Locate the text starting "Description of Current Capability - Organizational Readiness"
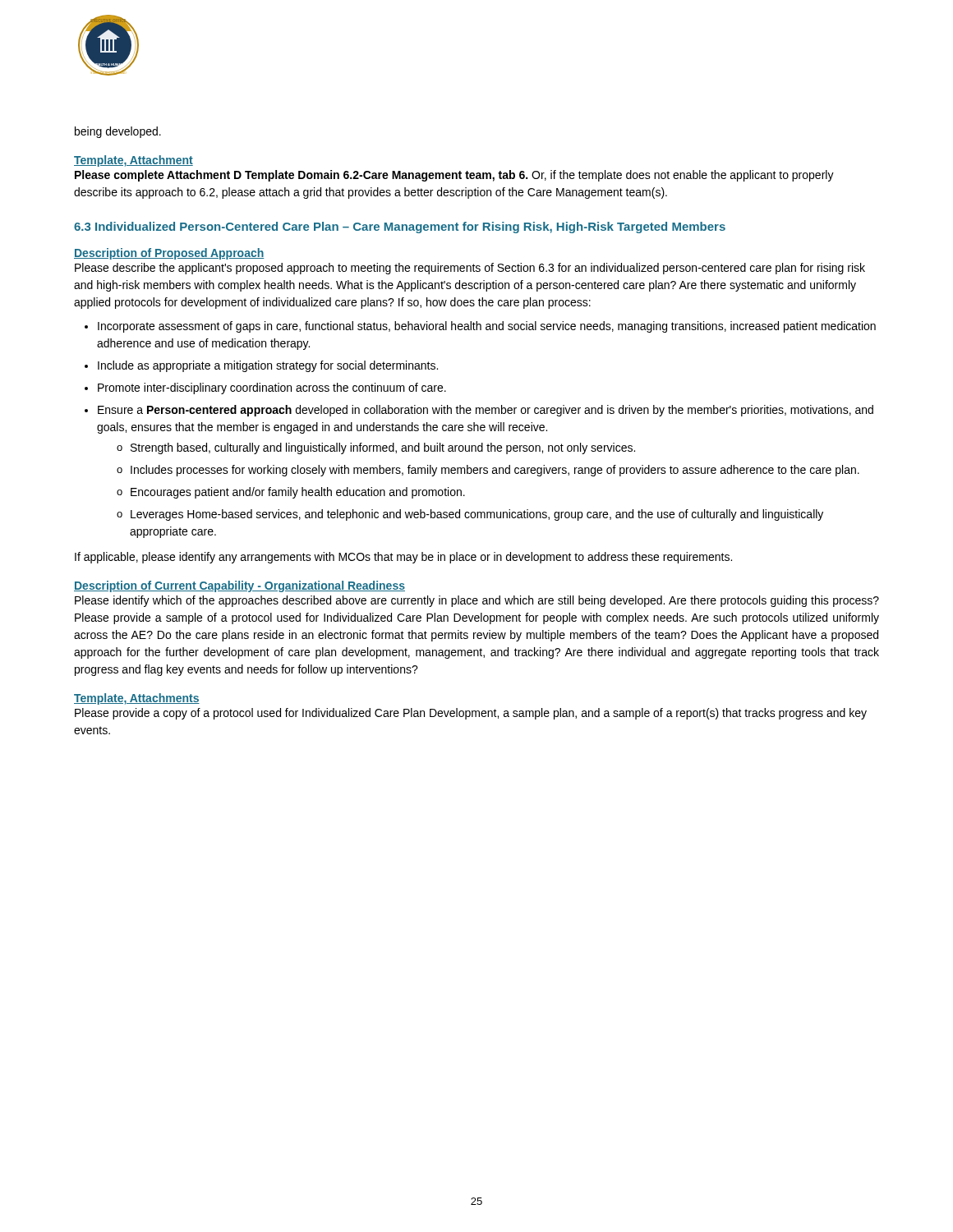The height and width of the screenshot is (1232, 953). [x=239, y=586]
